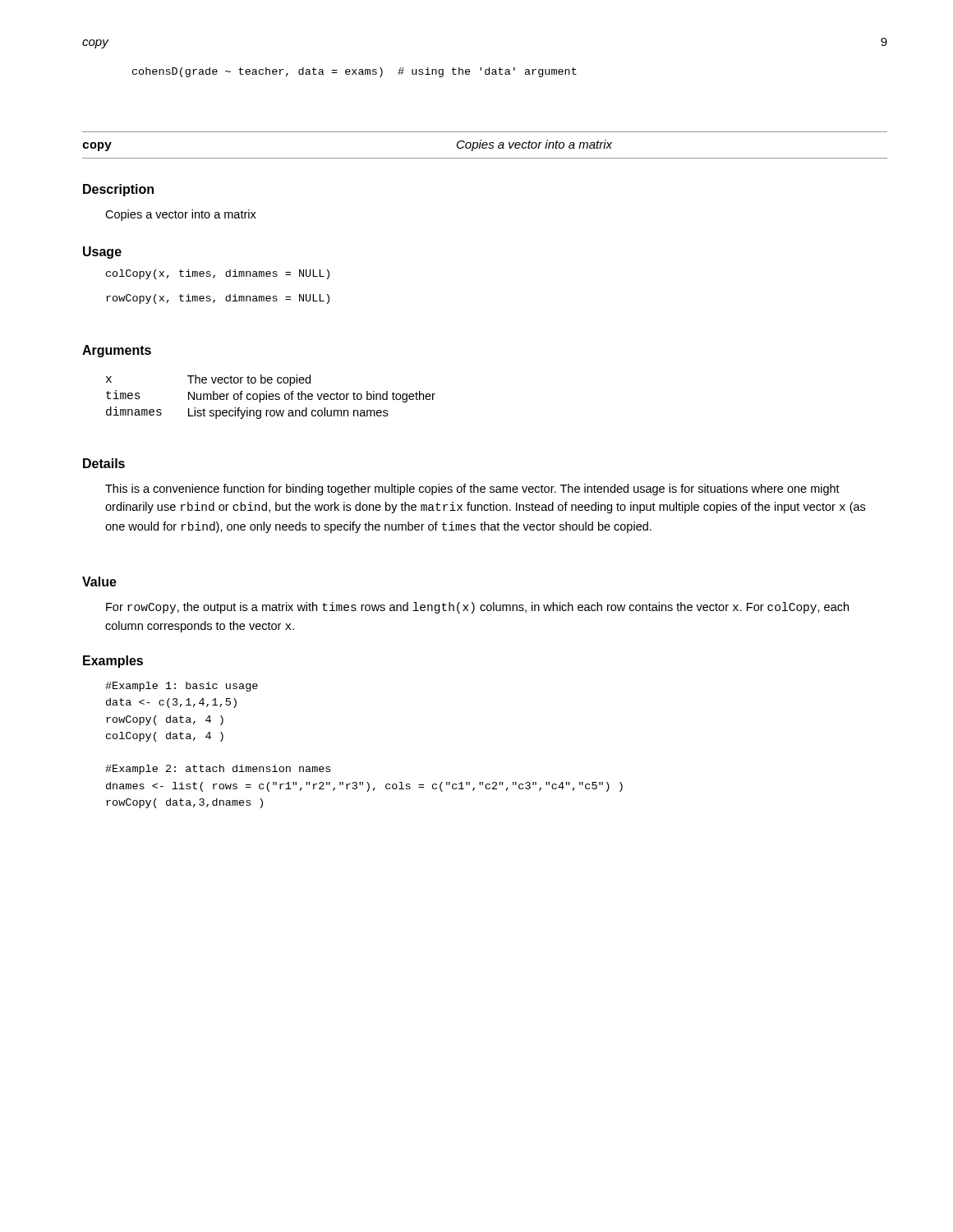Point to the block starting "cohensD(grade ~ teacher, data = exams)"

click(509, 72)
